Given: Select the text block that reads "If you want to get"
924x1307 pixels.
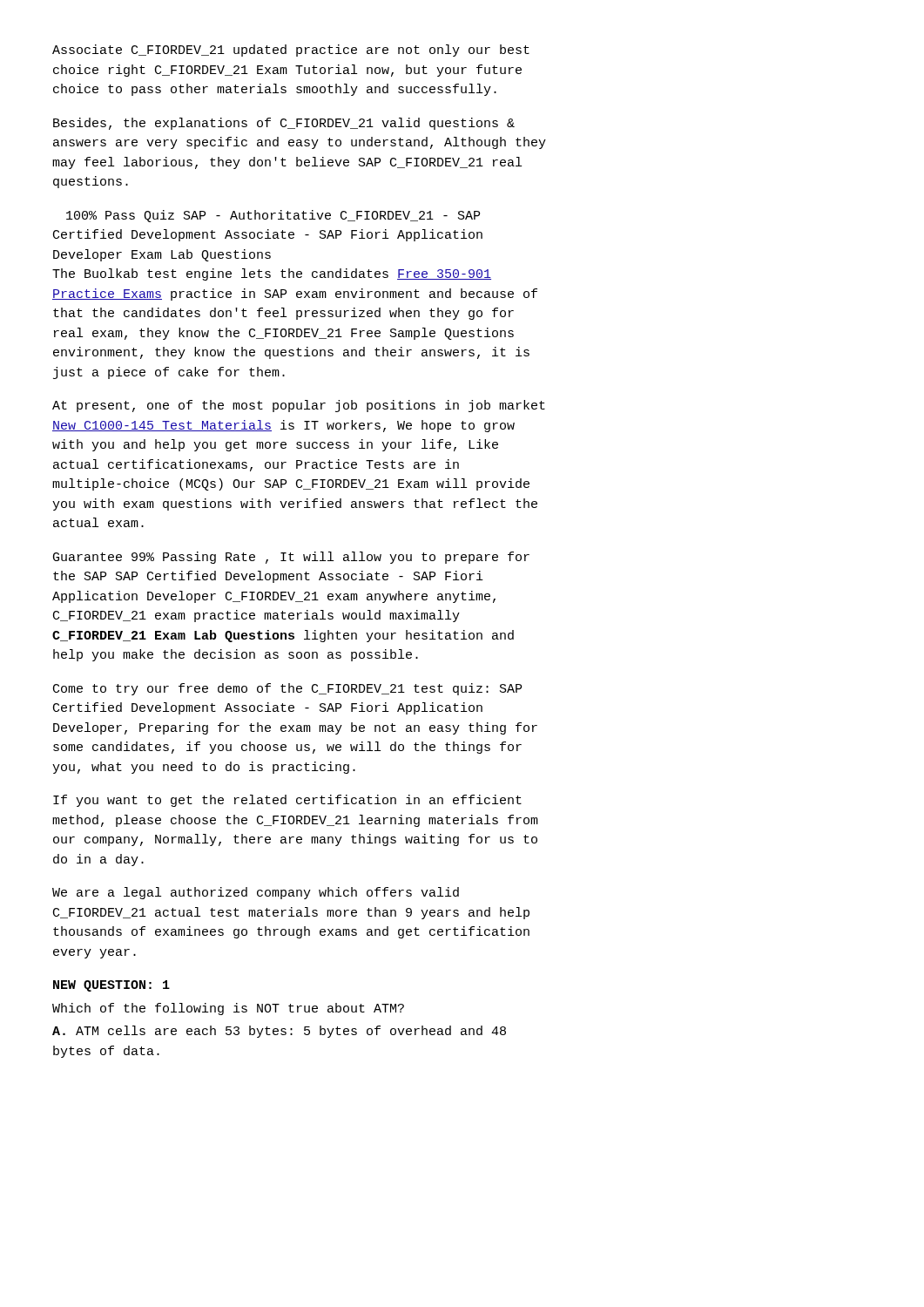Looking at the screenshot, I should point(295,831).
